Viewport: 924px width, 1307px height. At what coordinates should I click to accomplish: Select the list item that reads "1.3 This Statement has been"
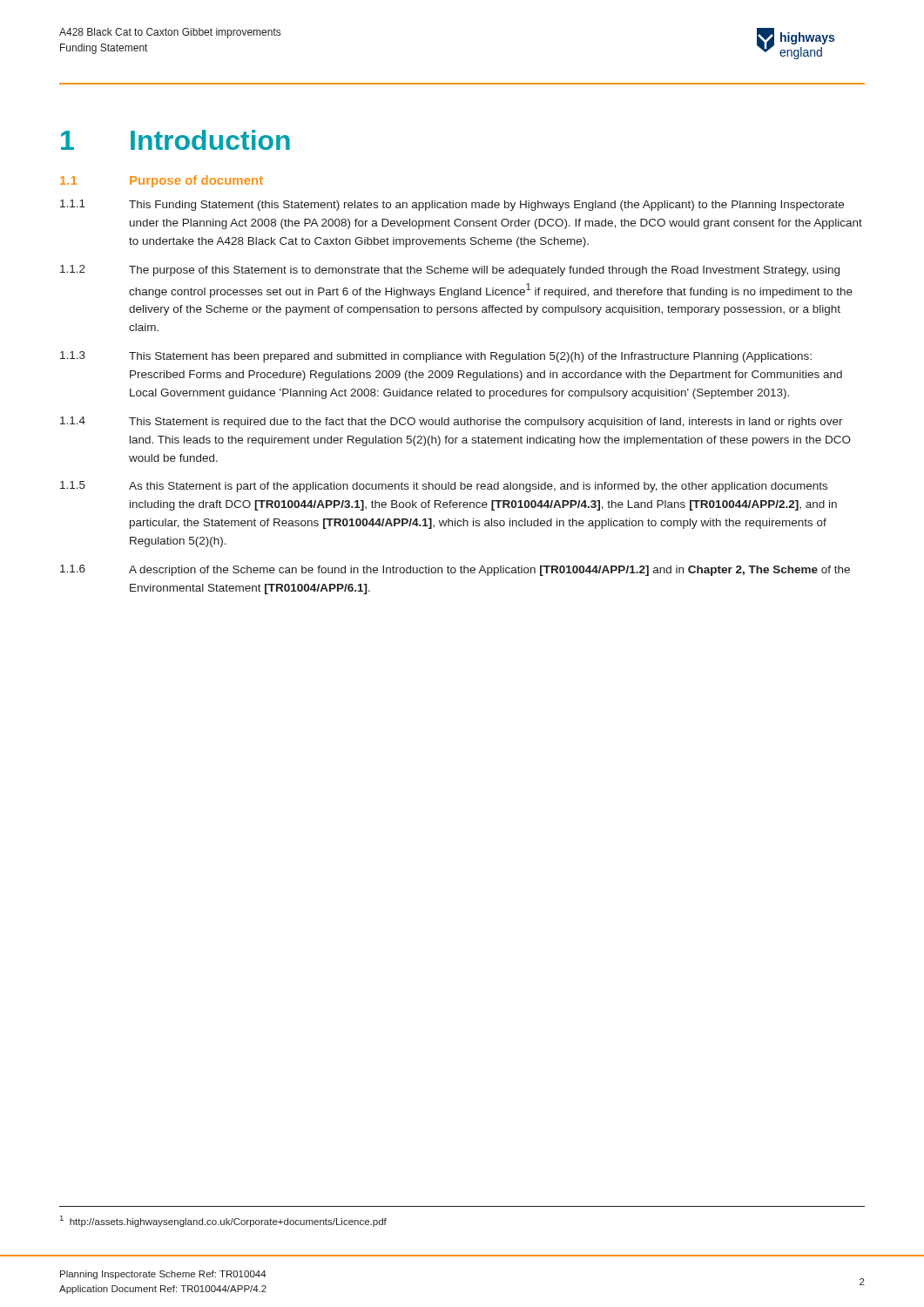coord(462,375)
